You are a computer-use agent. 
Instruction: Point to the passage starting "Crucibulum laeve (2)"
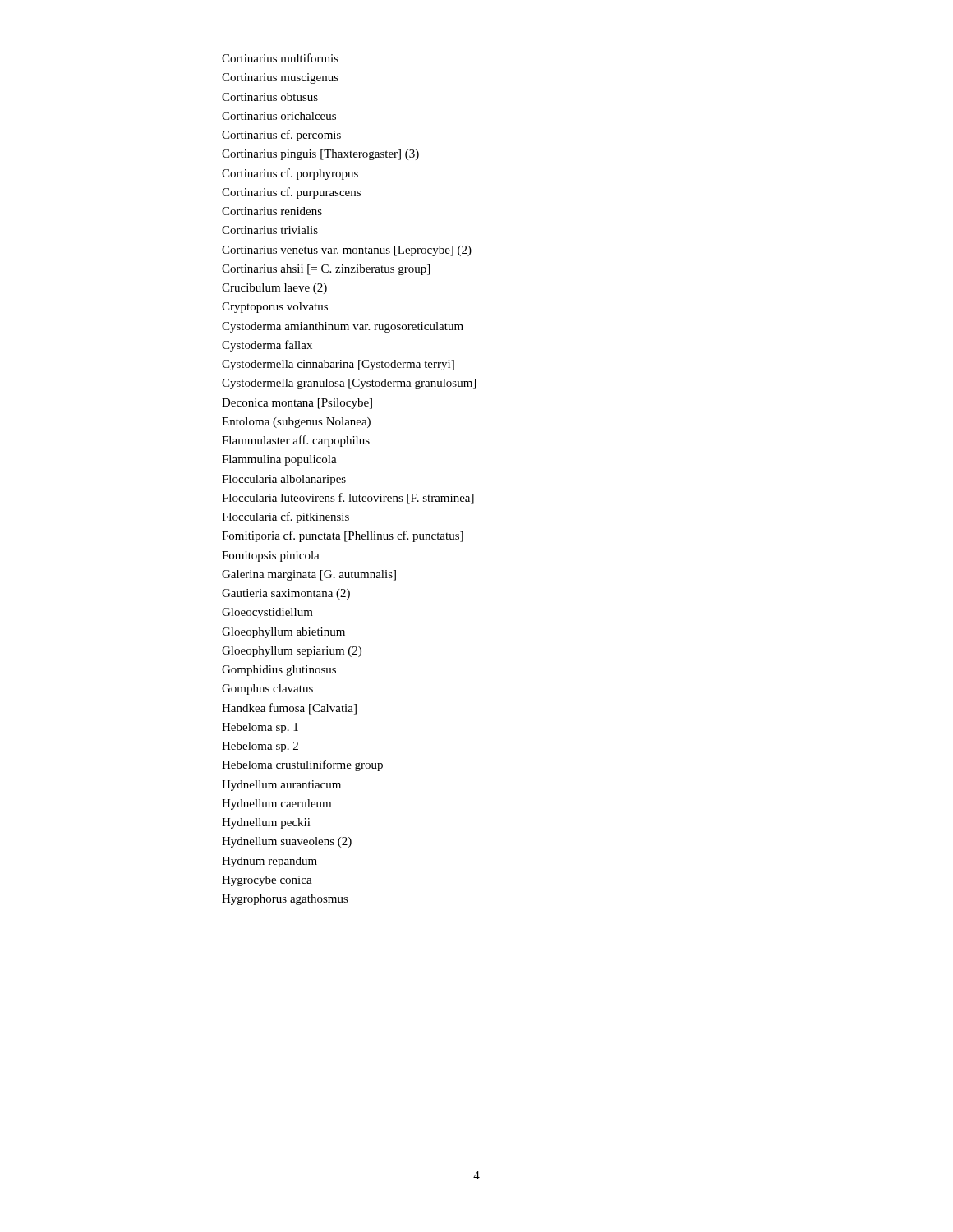[x=275, y=287]
